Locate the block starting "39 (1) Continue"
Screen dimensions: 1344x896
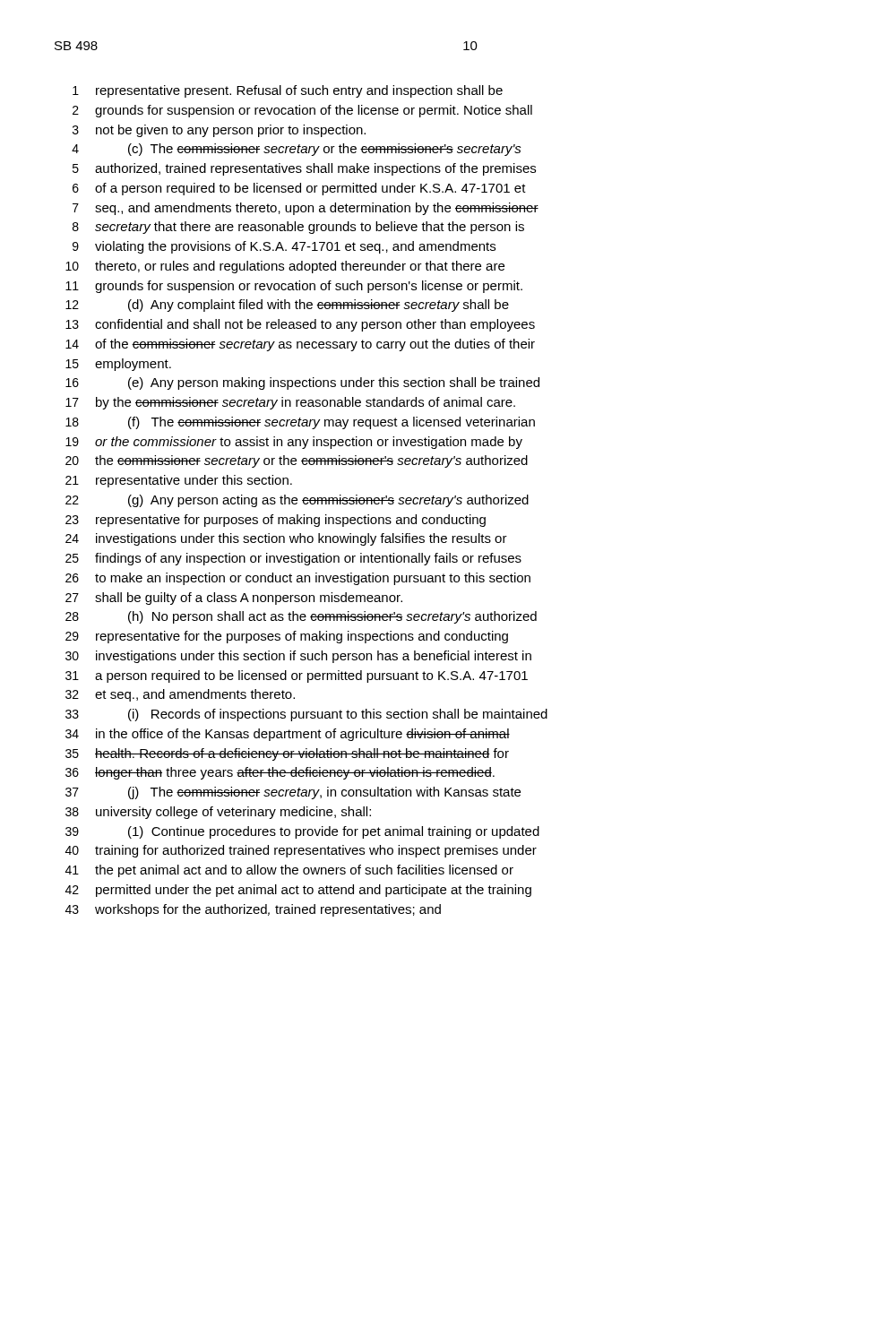448,870
